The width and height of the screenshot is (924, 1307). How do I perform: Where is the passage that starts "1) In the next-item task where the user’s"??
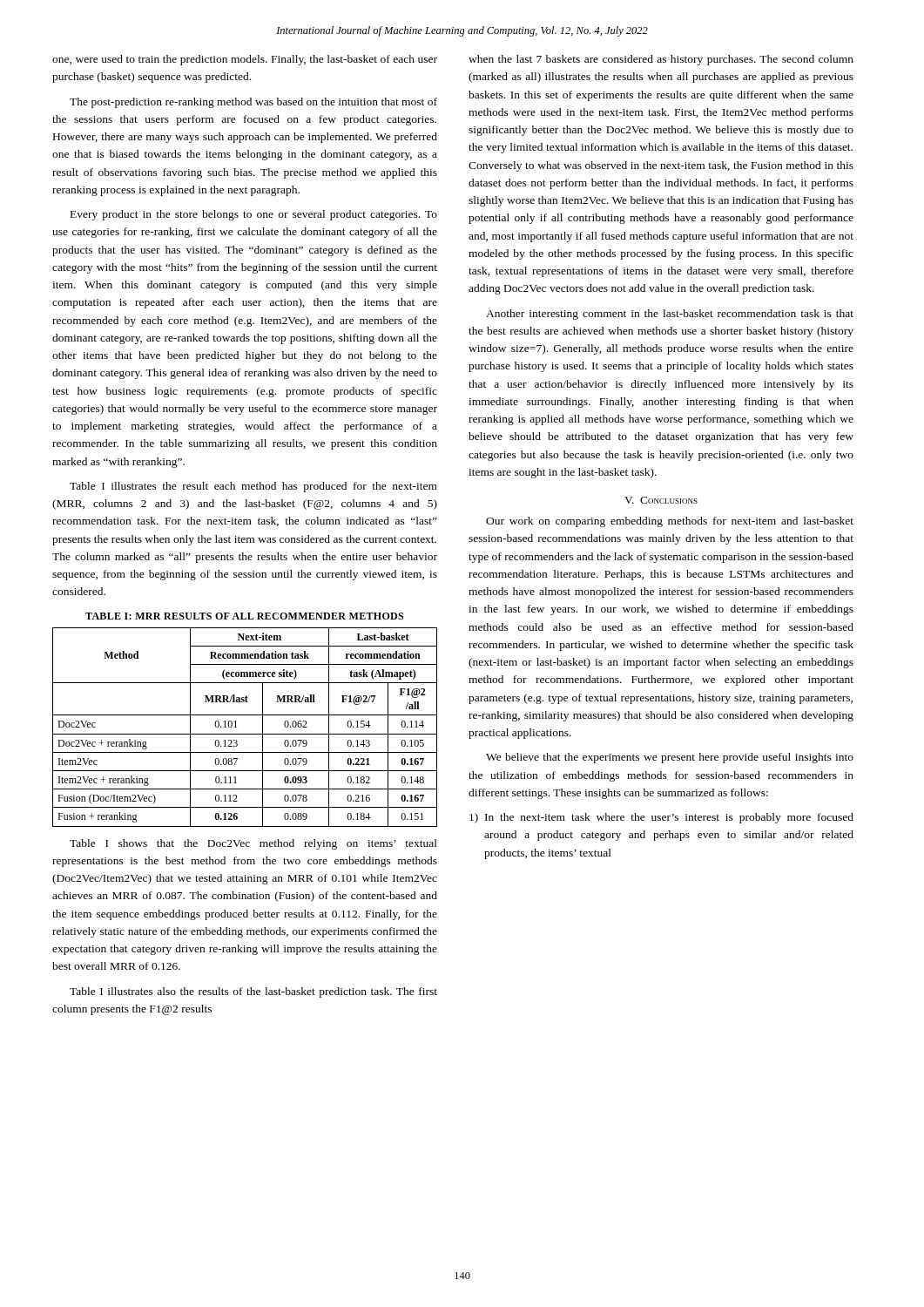coord(661,835)
